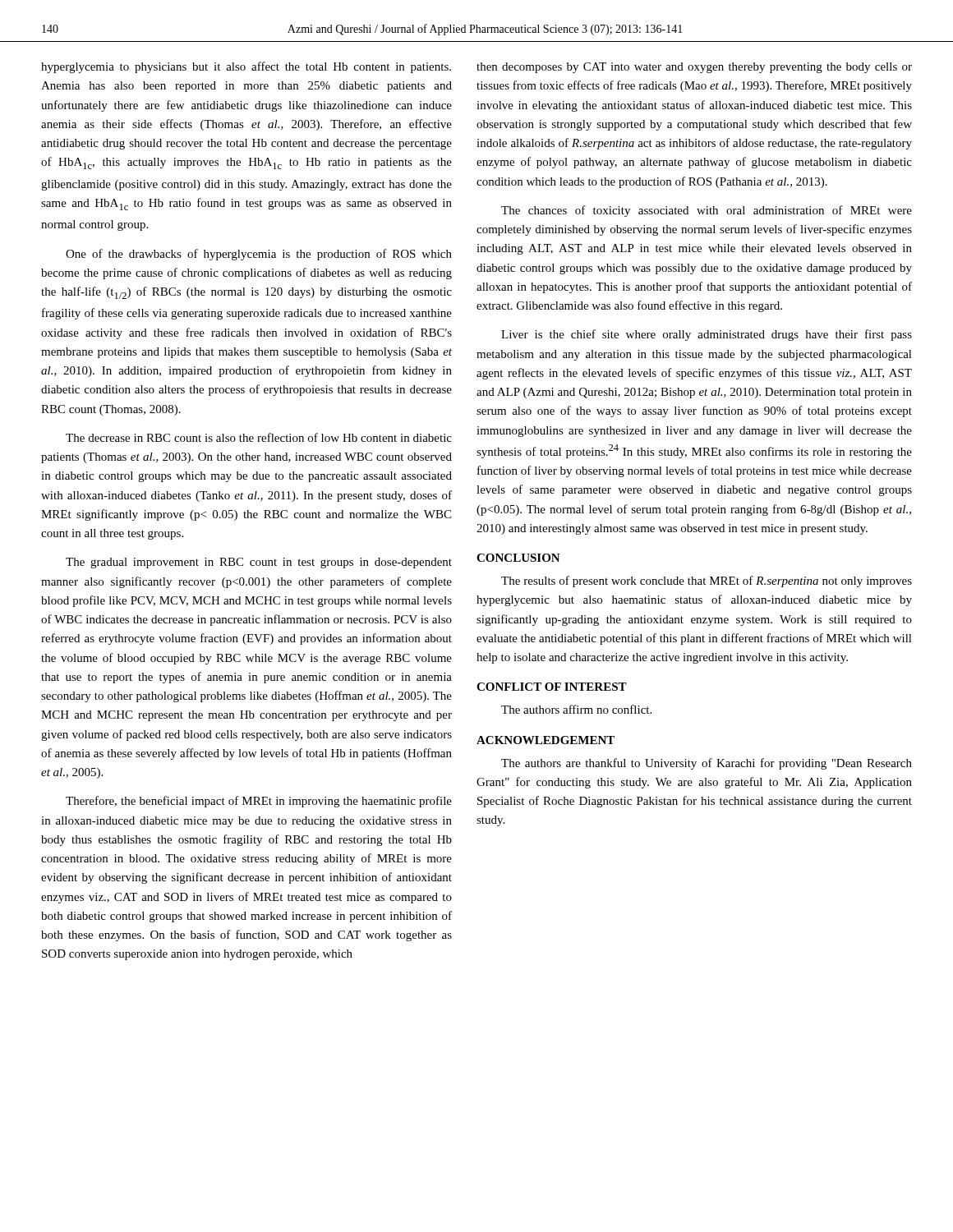Viewport: 953px width, 1232px height.
Task: Locate the text block with the text "The authors are thankful to University of Karachi"
Action: coord(694,792)
